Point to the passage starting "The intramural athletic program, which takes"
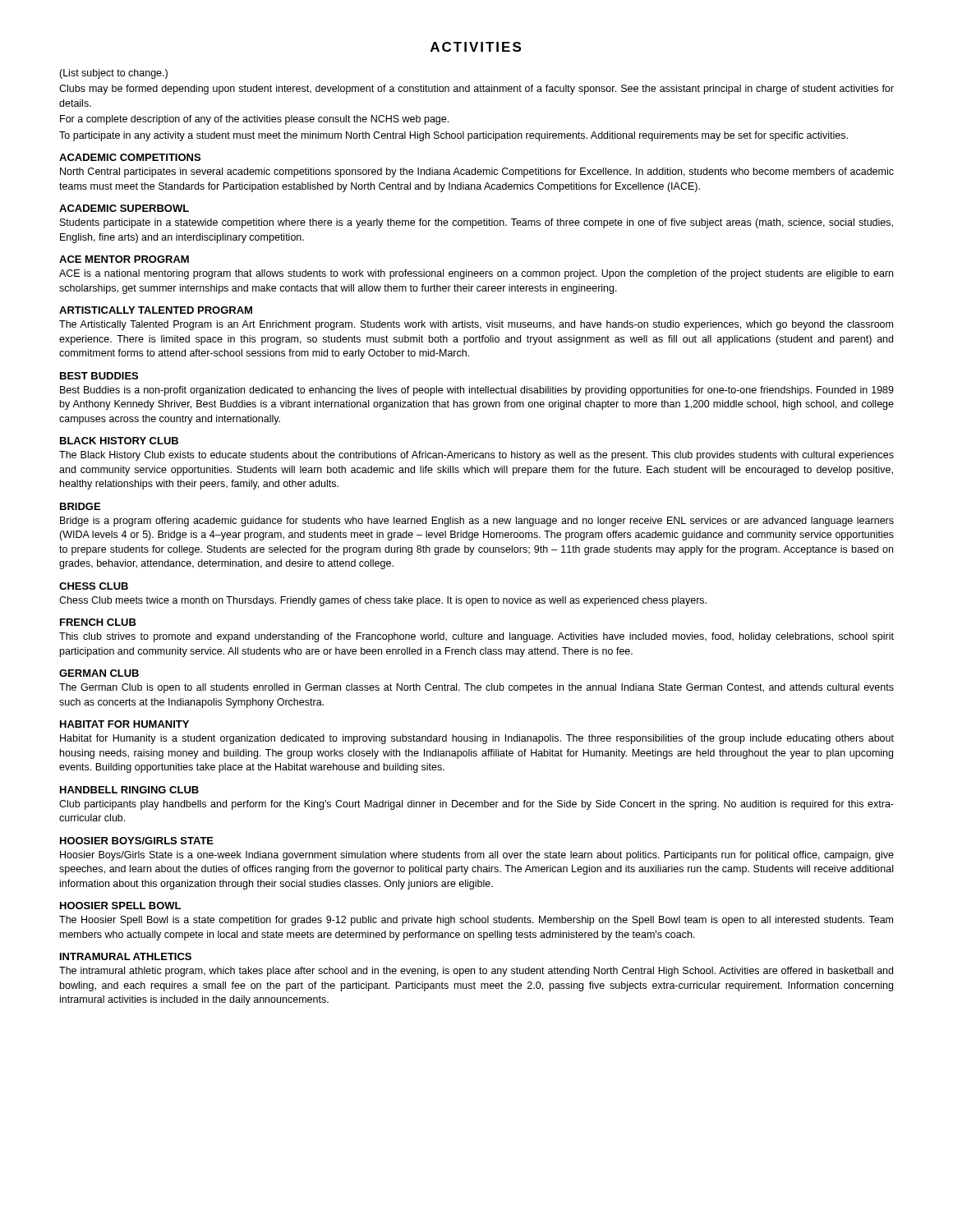Viewport: 953px width, 1232px height. pos(476,985)
